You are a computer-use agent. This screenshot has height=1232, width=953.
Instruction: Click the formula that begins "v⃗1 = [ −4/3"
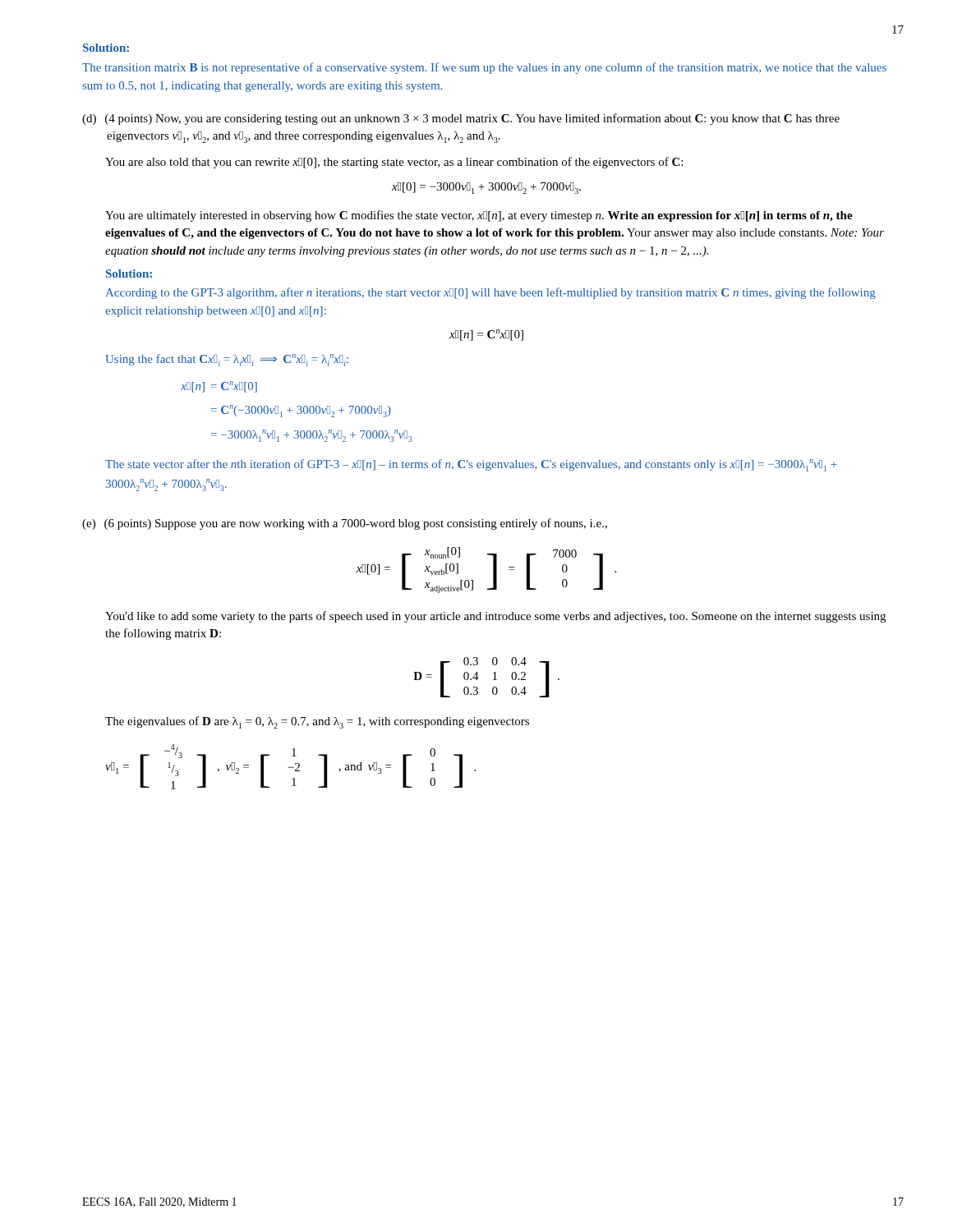(x=291, y=767)
